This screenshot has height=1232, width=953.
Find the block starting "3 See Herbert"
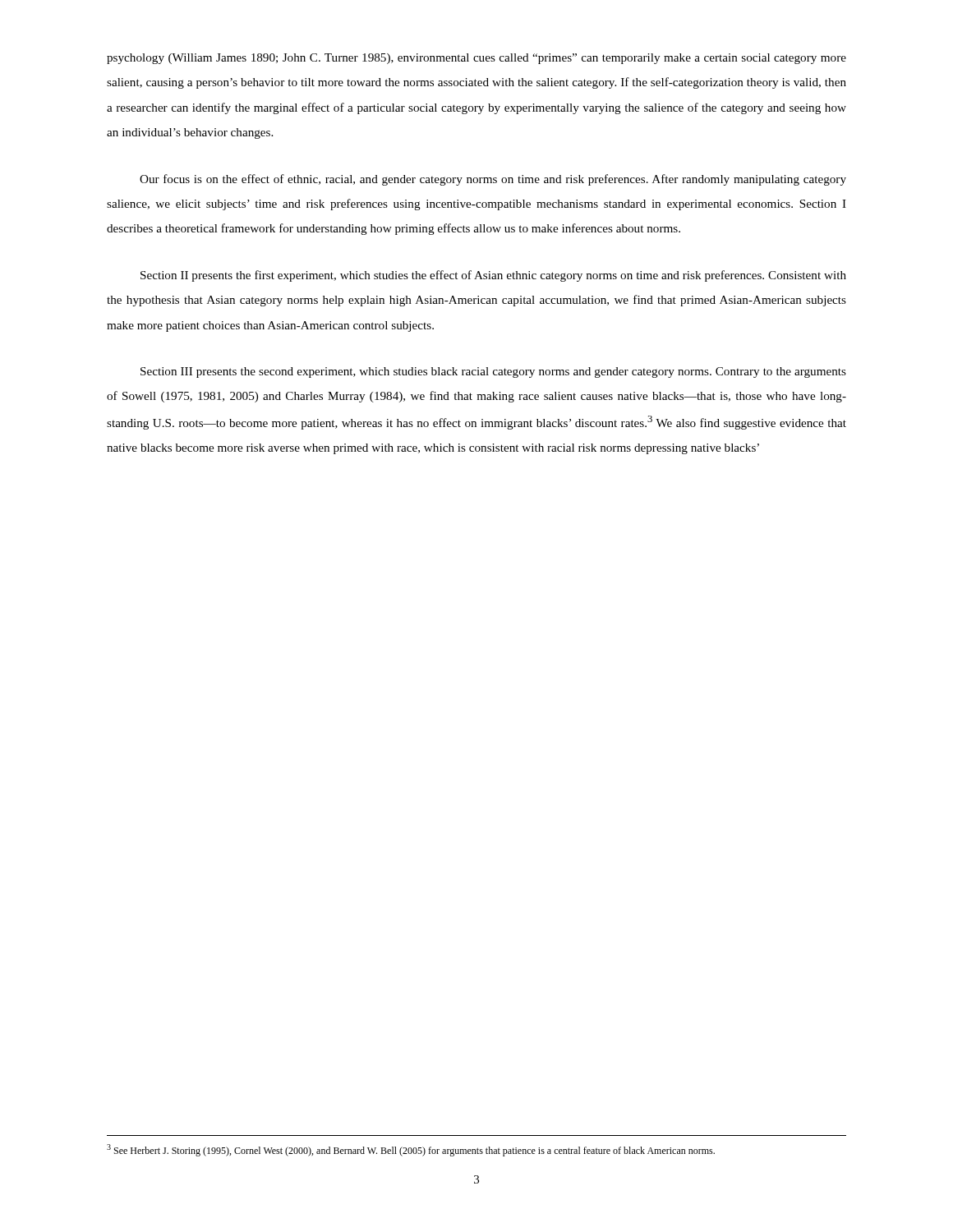click(x=411, y=1149)
